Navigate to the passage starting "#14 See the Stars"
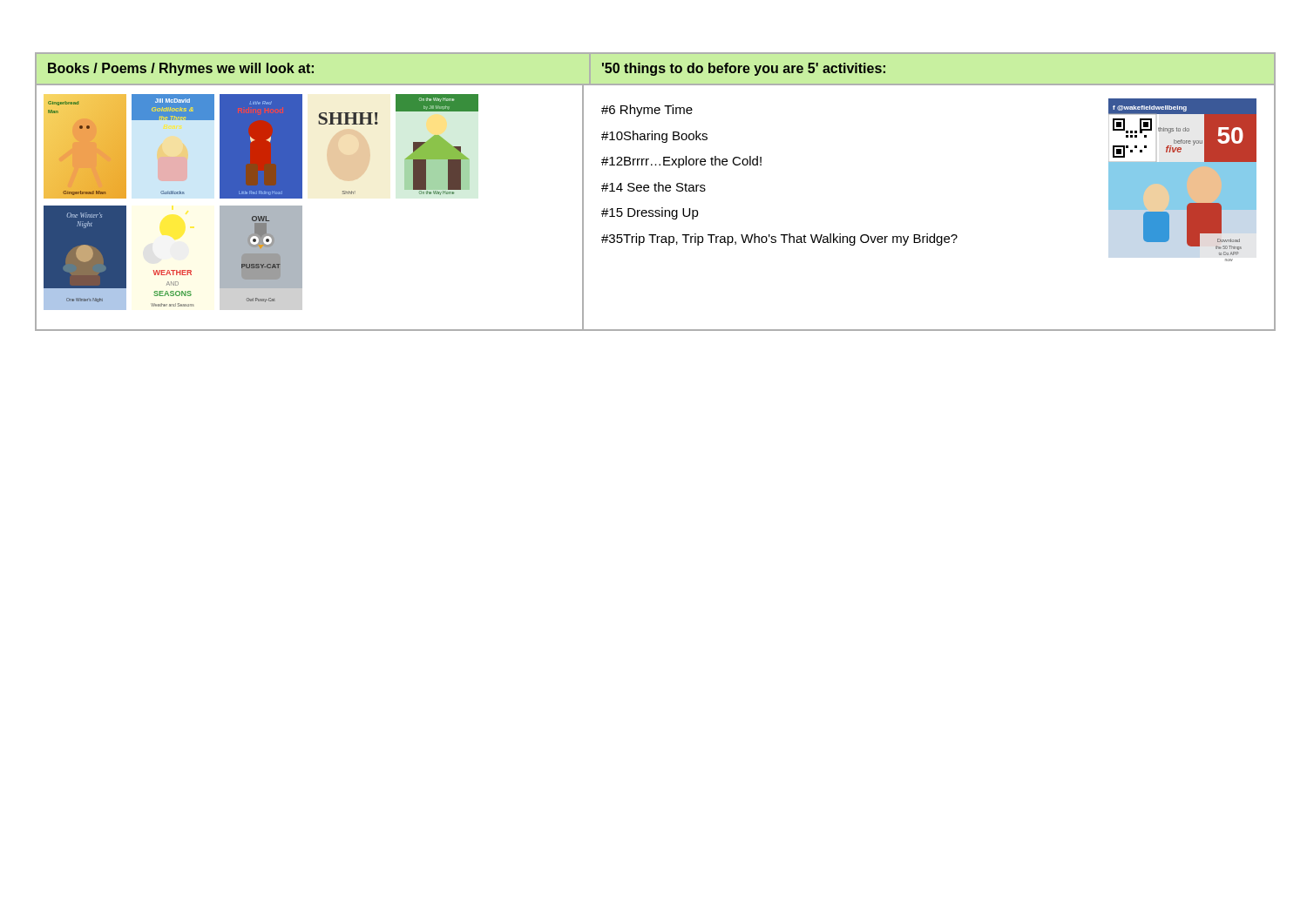 click(x=654, y=186)
